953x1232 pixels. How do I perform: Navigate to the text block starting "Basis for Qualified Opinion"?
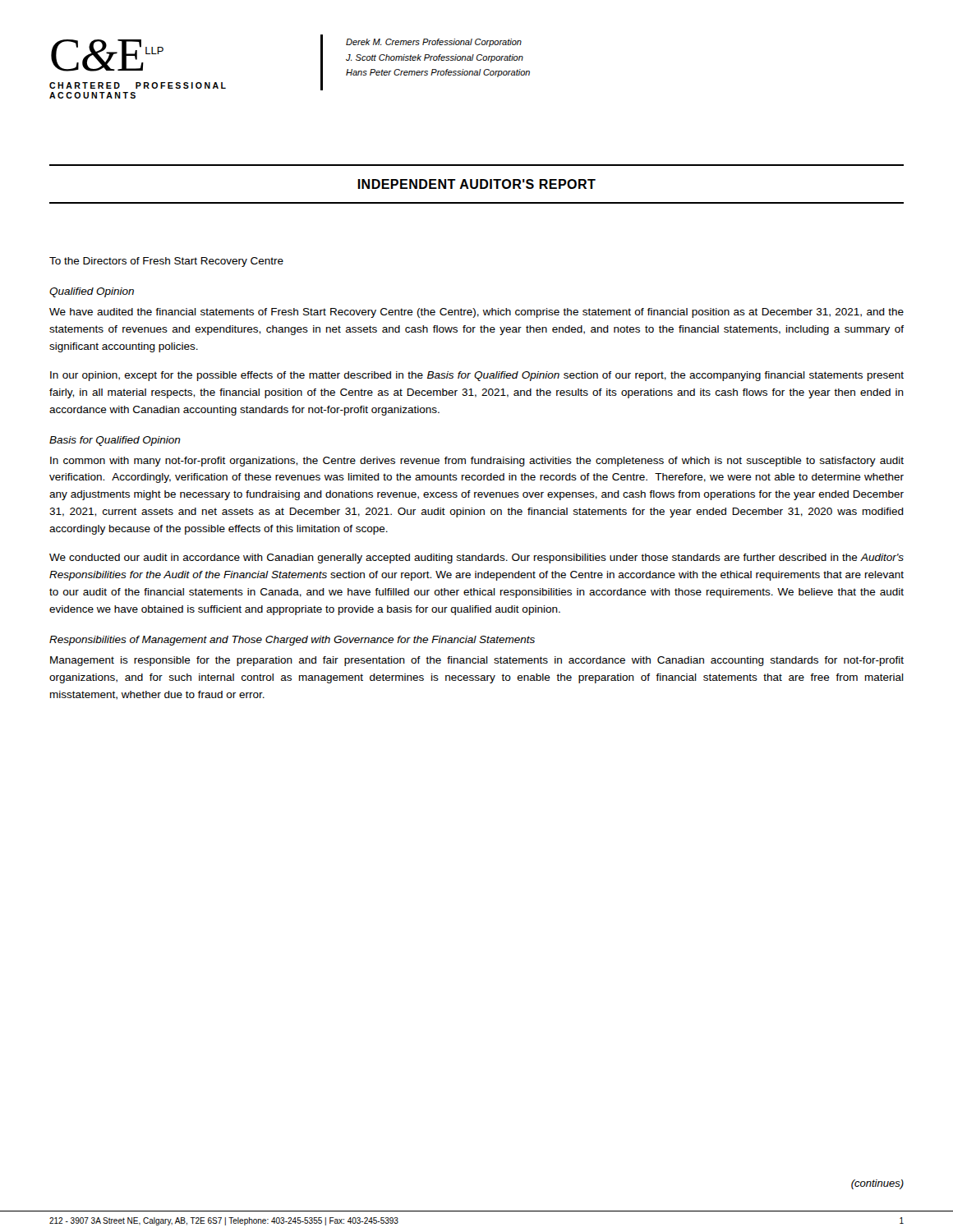[x=115, y=439]
